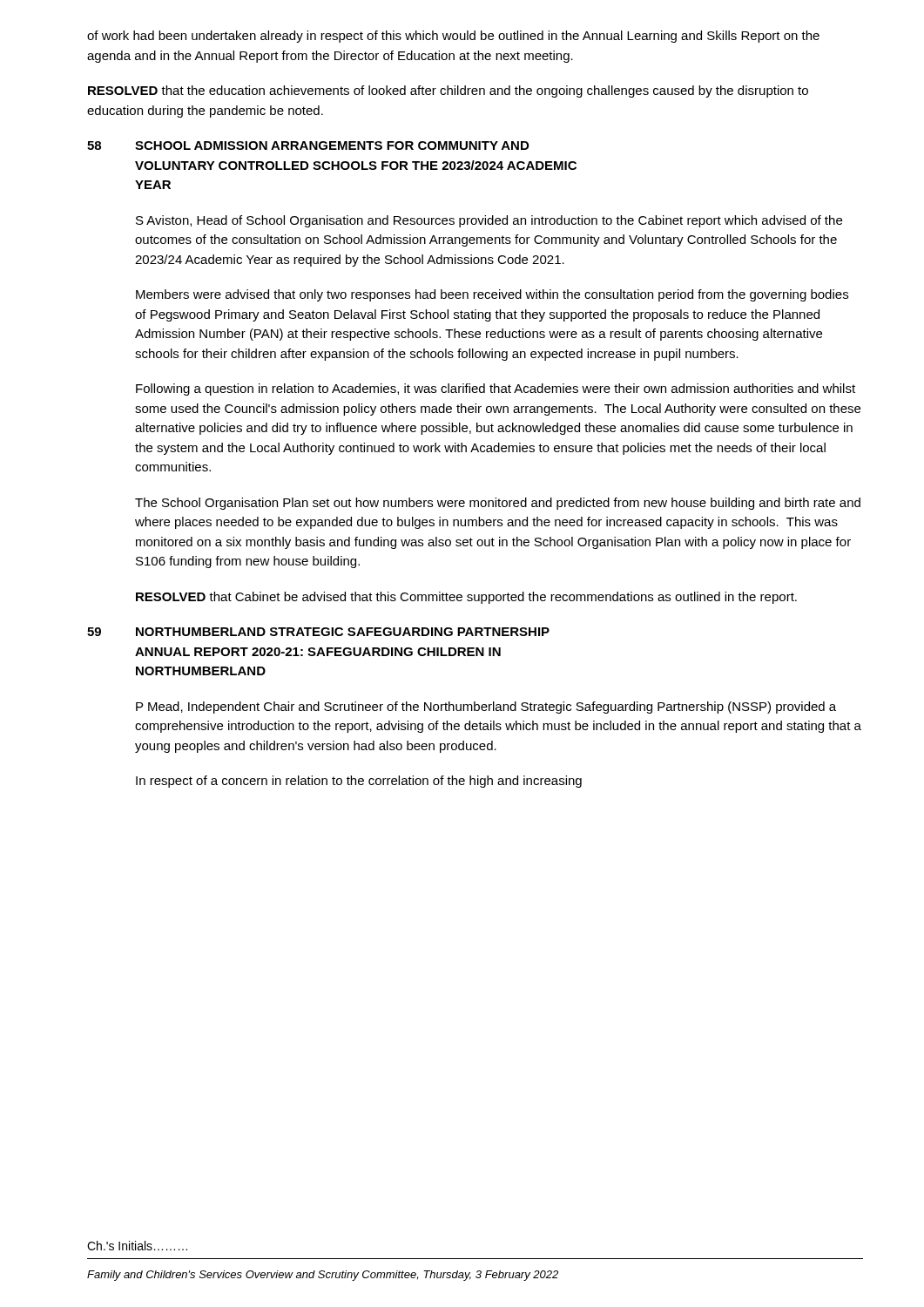The width and height of the screenshot is (924, 1307).
Task: Find the block starting "RESOLVED that Cabinet be advised that this"
Action: coord(466,596)
